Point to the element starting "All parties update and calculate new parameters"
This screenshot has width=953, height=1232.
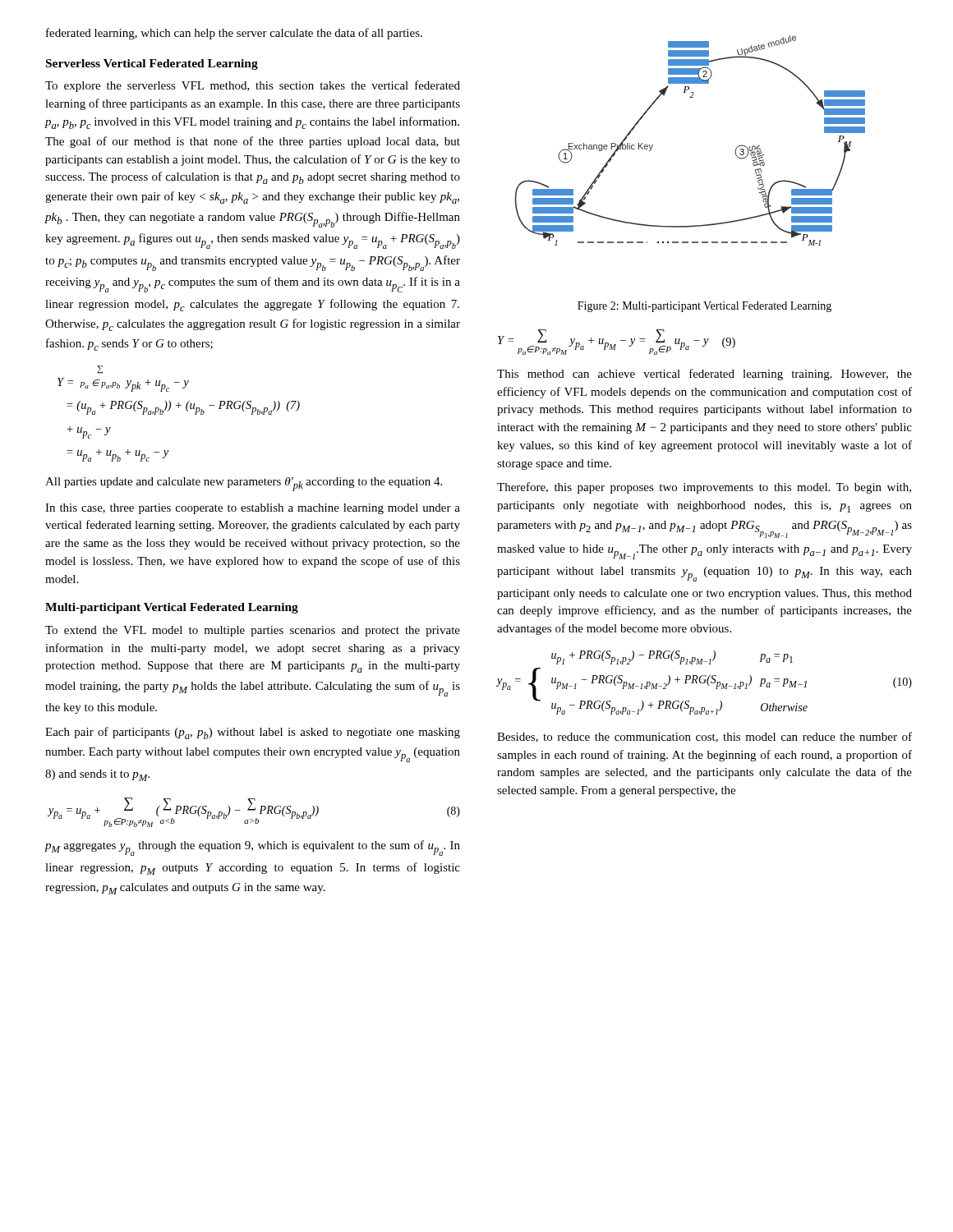(x=253, y=483)
